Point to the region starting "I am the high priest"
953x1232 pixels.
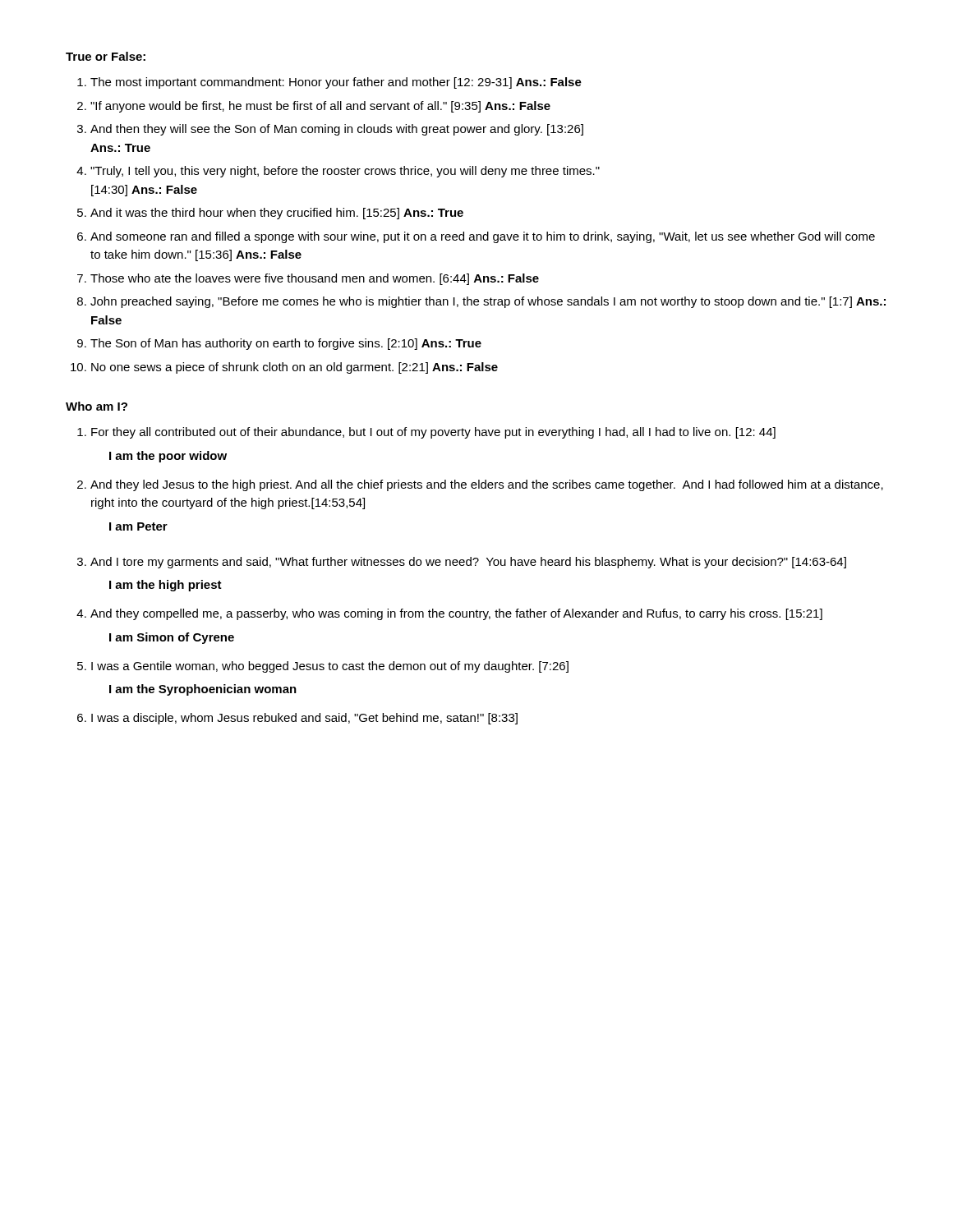(x=165, y=584)
